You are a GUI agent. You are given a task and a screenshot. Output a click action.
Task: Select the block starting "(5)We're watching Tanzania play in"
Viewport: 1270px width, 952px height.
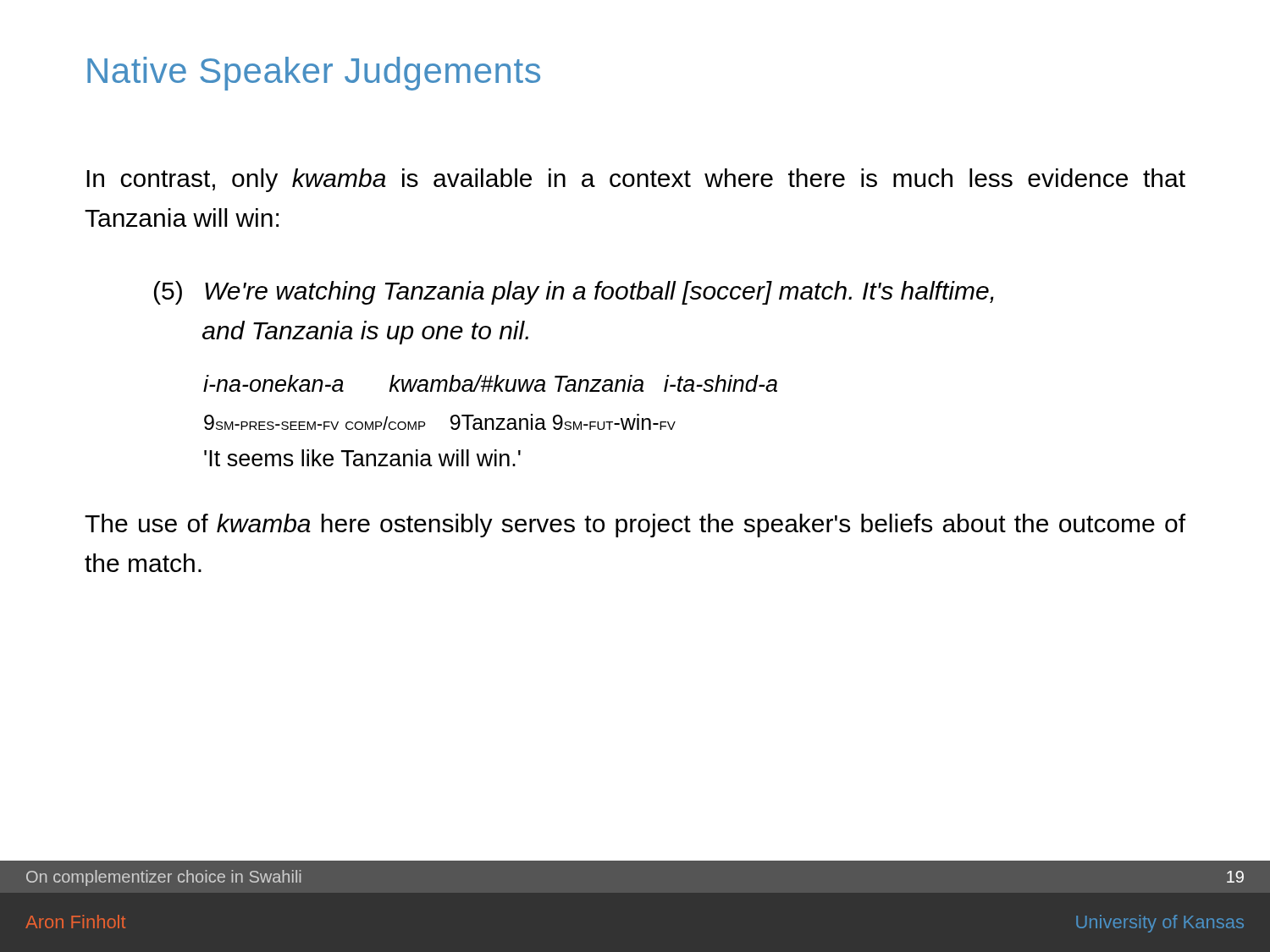tap(669, 375)
